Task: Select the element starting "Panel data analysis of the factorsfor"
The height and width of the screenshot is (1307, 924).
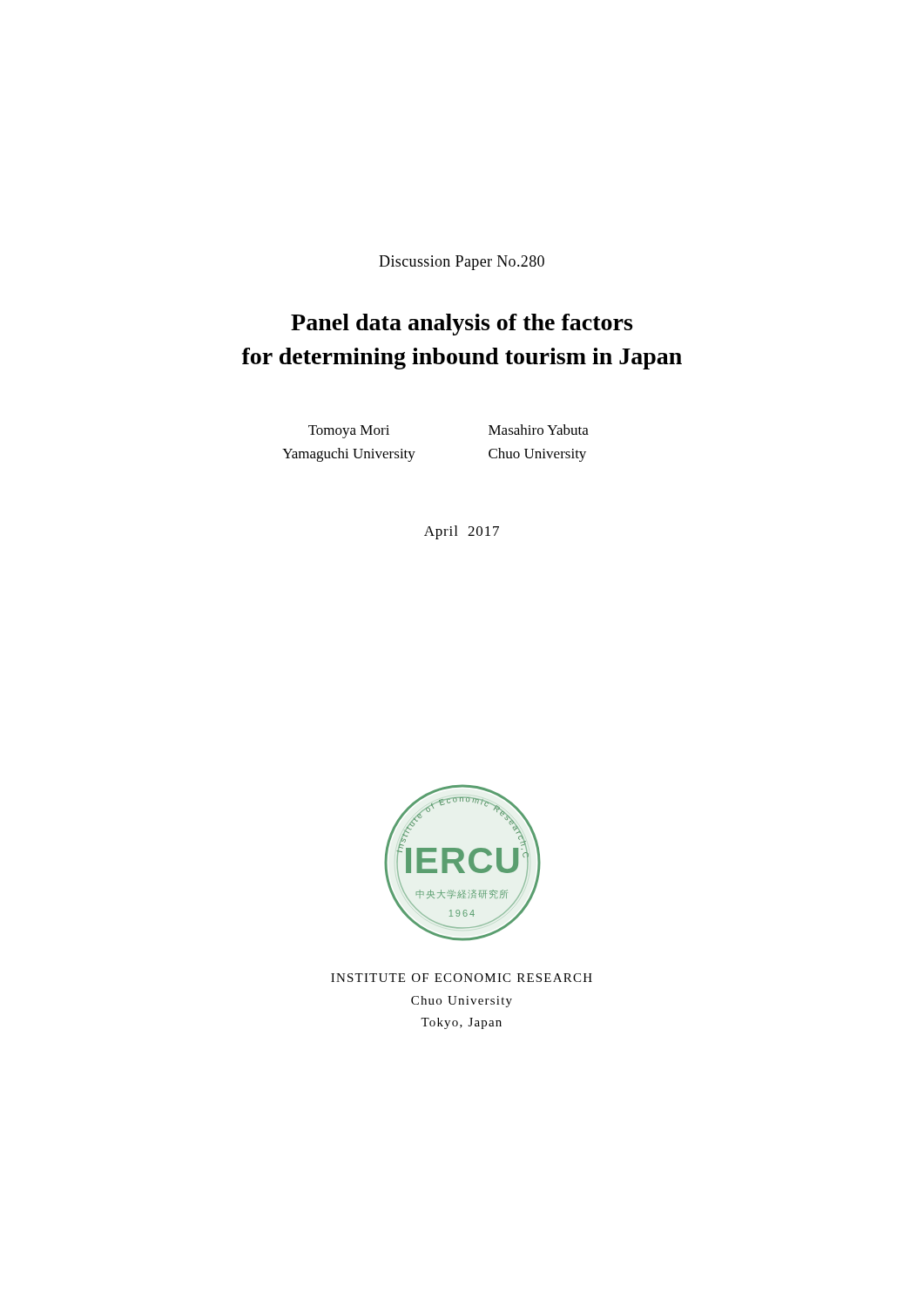Action: pyautogui.click(x=462, y=339)
